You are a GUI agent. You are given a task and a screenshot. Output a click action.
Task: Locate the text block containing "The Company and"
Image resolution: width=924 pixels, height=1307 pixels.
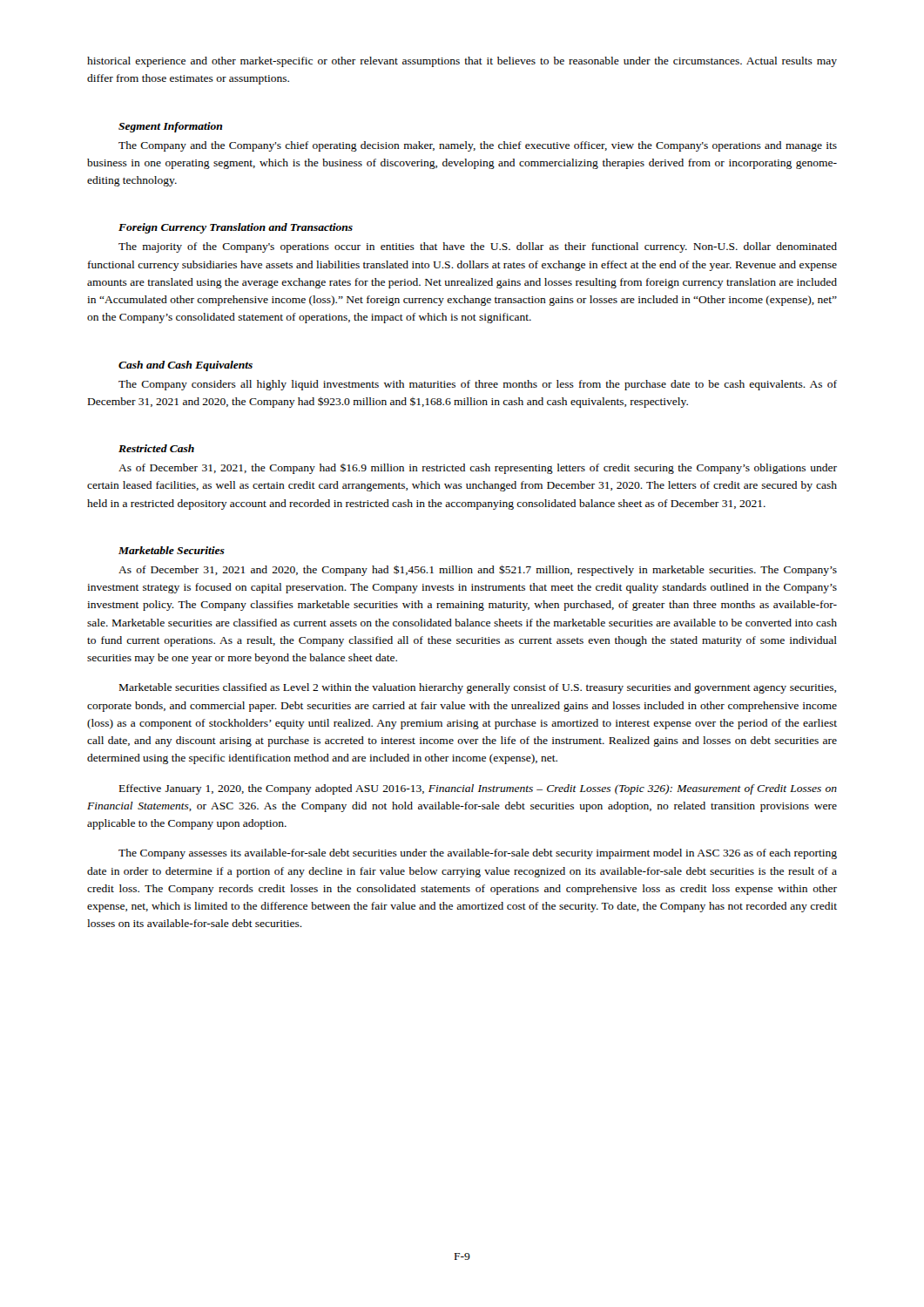pos(462,162)
